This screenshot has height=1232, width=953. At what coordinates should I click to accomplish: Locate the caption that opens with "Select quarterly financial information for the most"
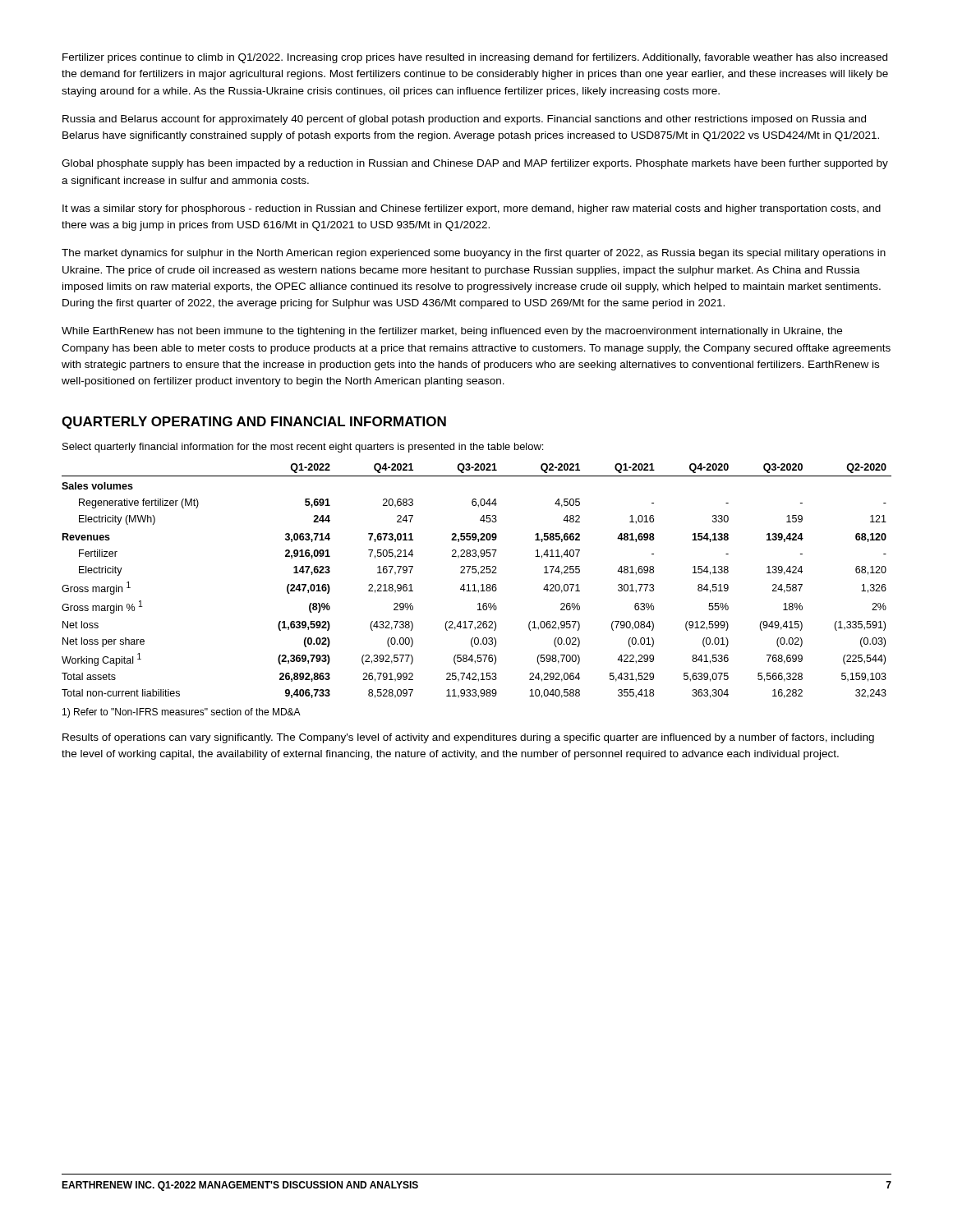pyautogui.click(x=303, y=447)
